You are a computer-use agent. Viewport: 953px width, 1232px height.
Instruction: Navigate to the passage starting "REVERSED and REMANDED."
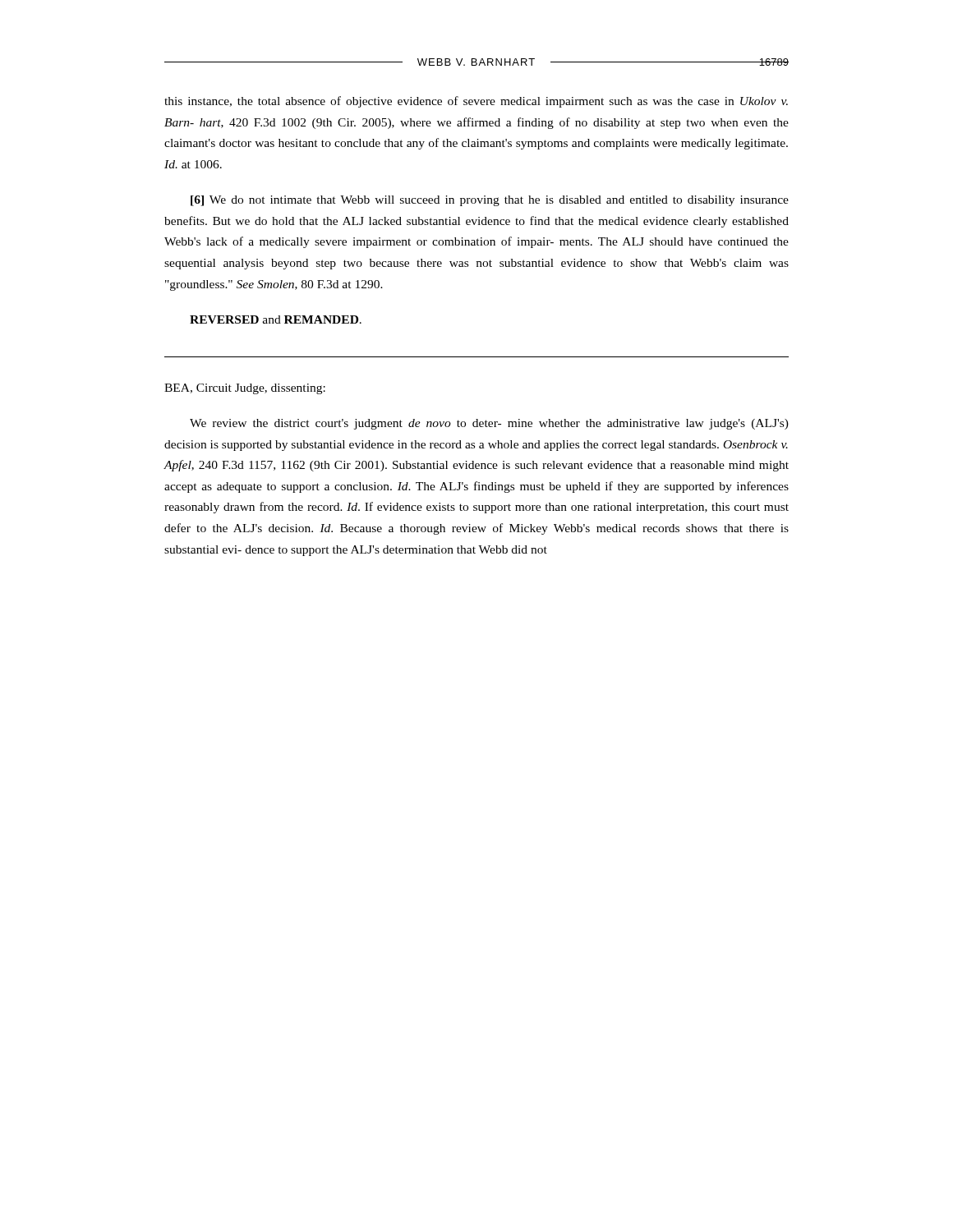click(276, 319)
